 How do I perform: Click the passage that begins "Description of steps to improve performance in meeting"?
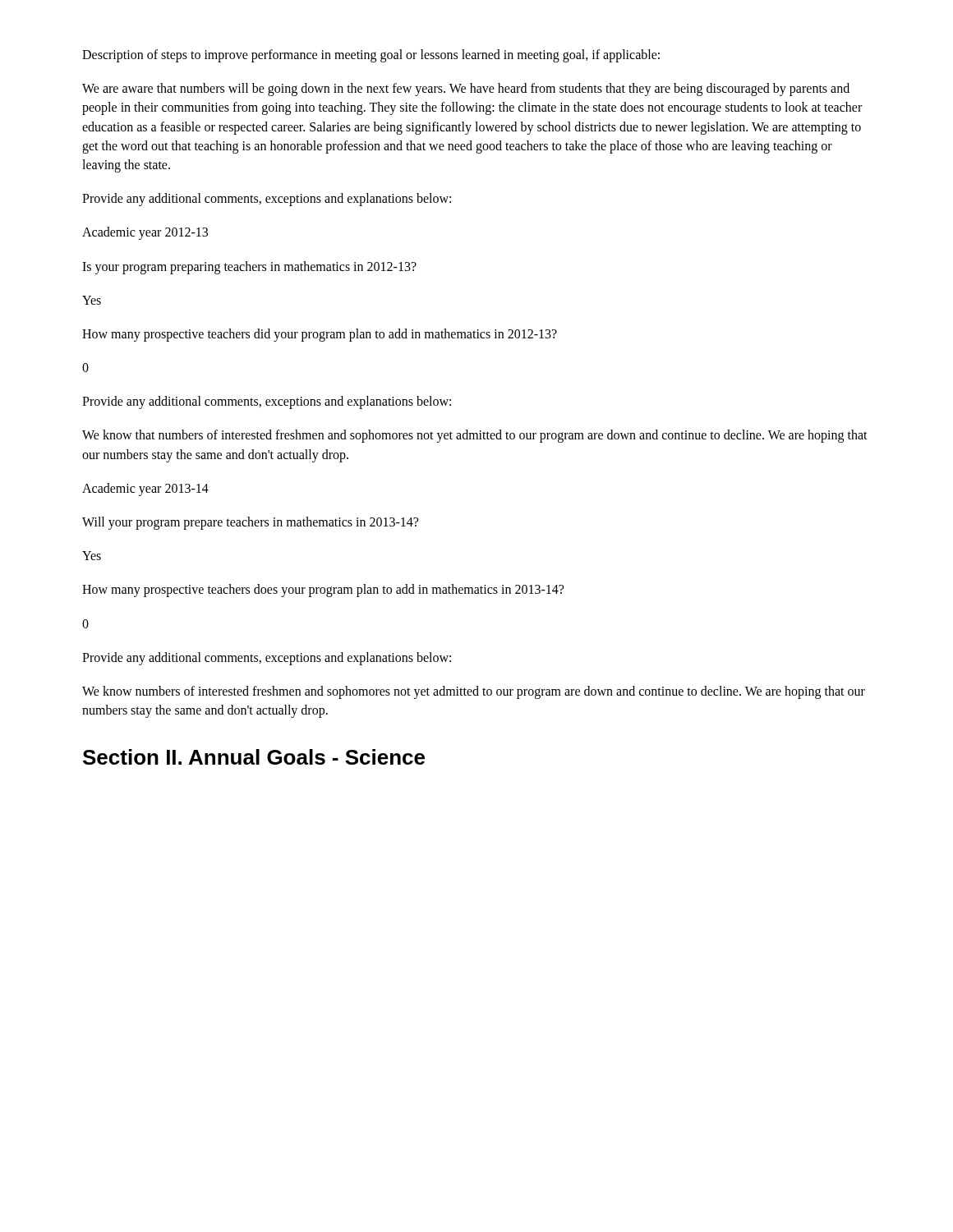pyautogui.click(x=371, y=55)
